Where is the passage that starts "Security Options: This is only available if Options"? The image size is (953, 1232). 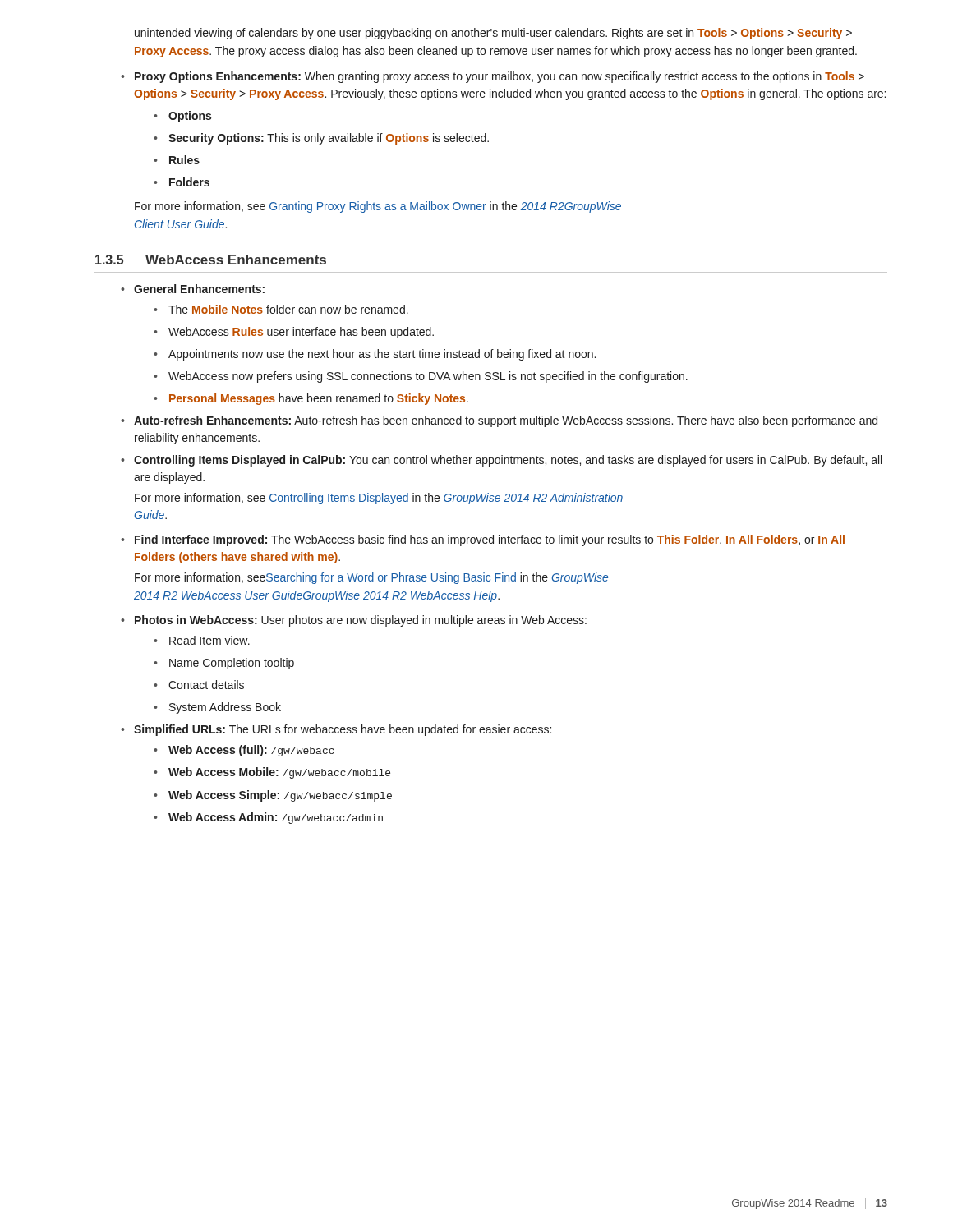point(329,138)
